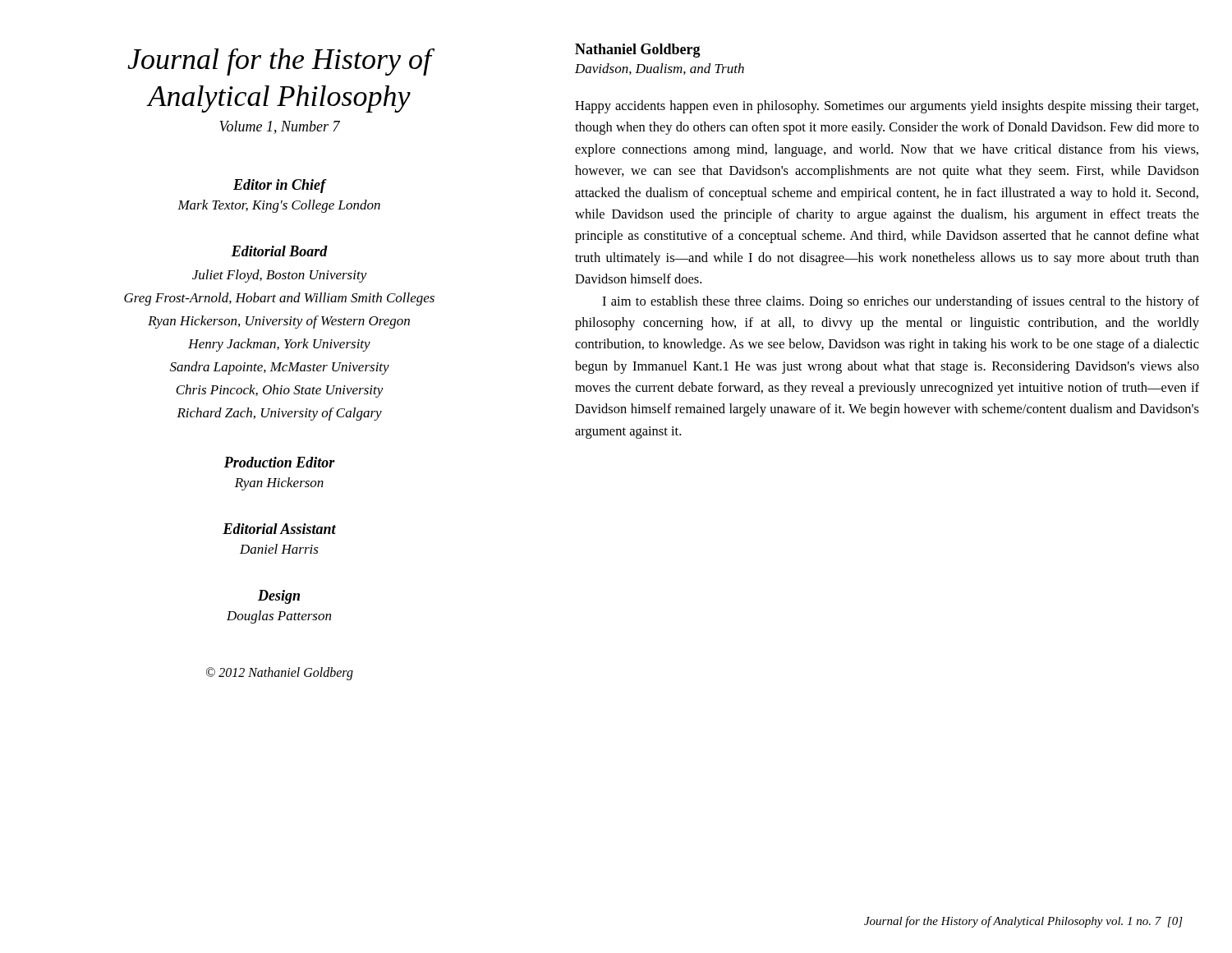Click the passage that begins "Davidson, Dualism, and"
Screen dimensions: 953x1232
tap(660, 69)
